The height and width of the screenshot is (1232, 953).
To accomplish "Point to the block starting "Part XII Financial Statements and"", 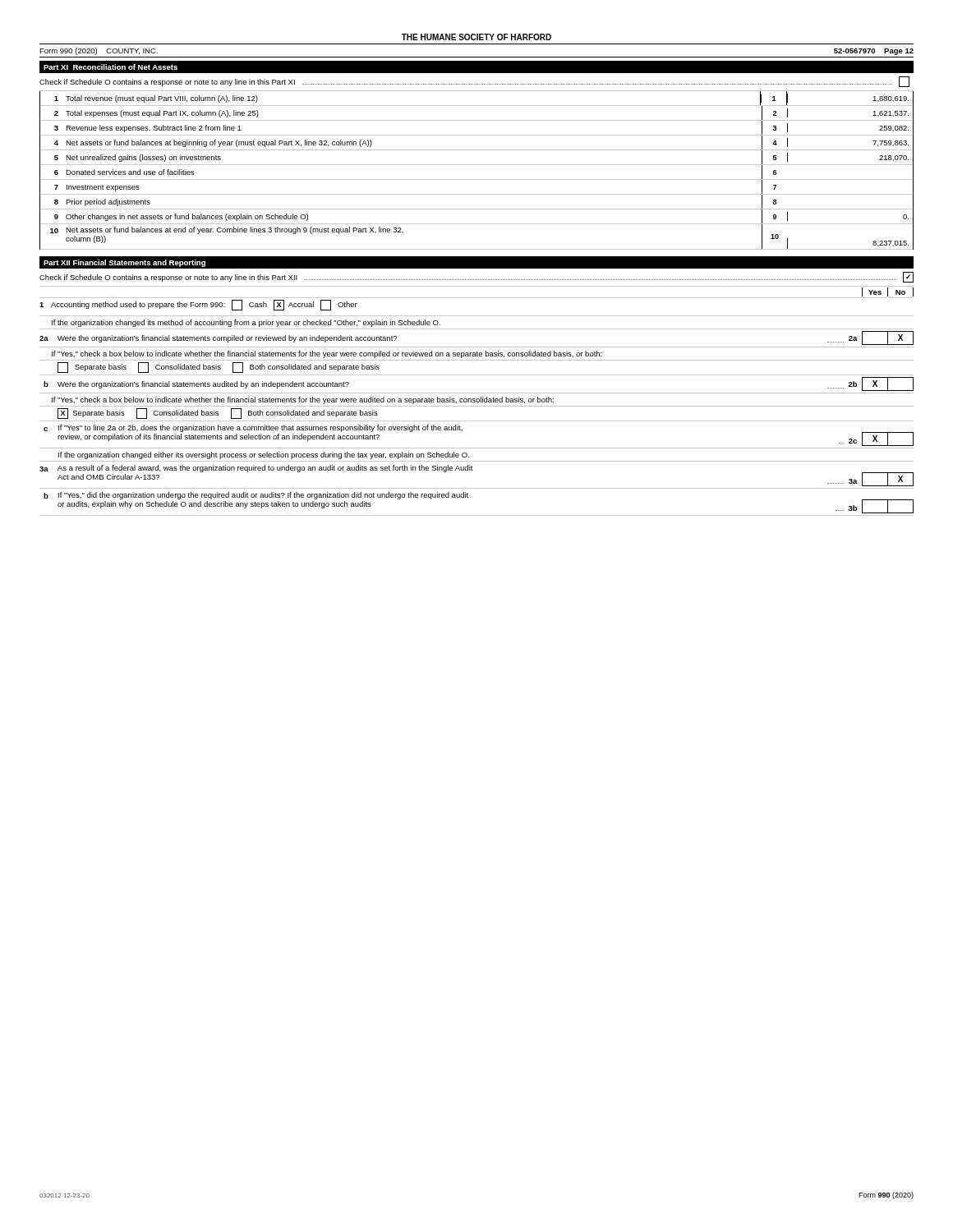I will pyautogui.click(x=125, y=262).
